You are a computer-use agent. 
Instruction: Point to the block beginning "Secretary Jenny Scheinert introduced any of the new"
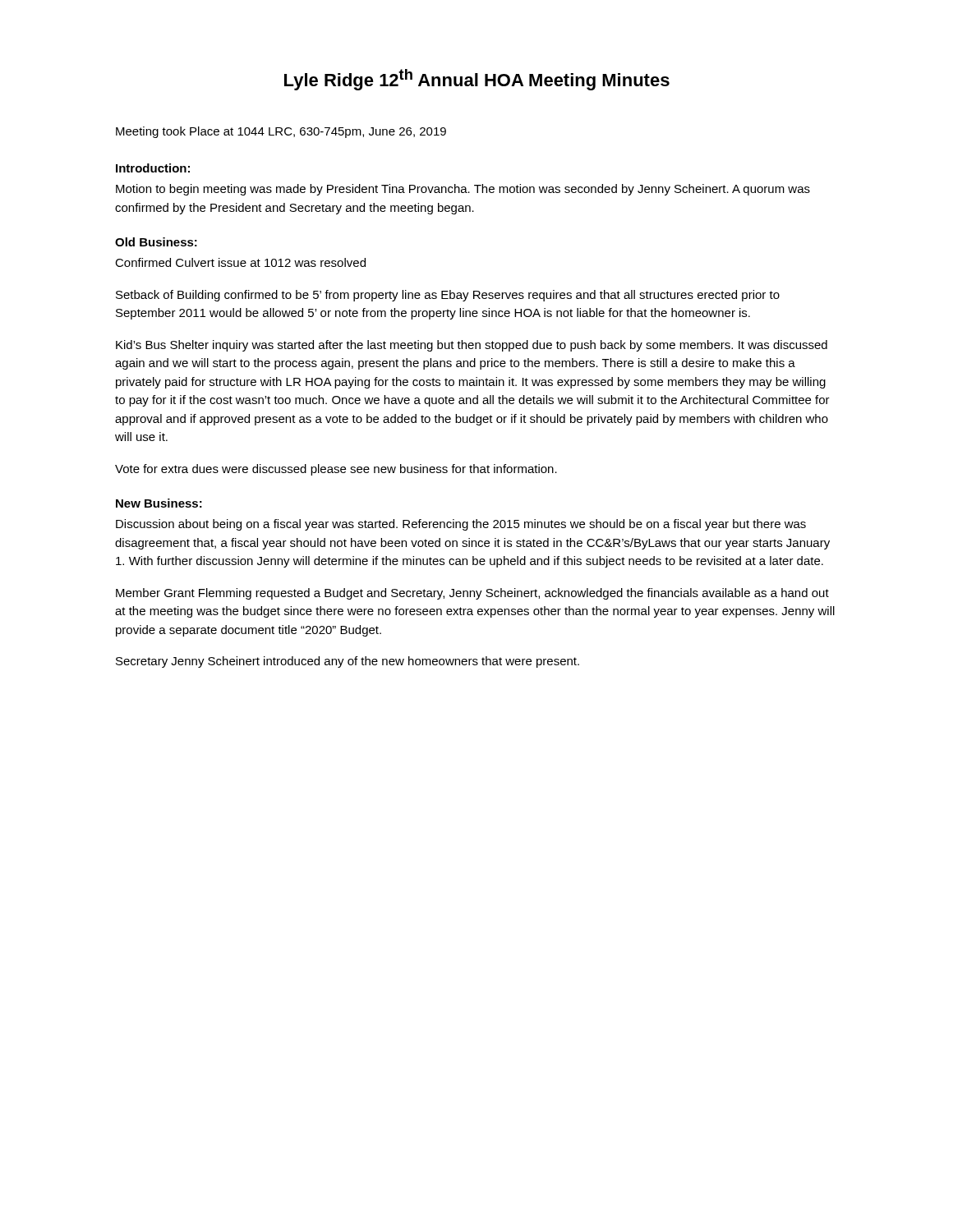348,661
